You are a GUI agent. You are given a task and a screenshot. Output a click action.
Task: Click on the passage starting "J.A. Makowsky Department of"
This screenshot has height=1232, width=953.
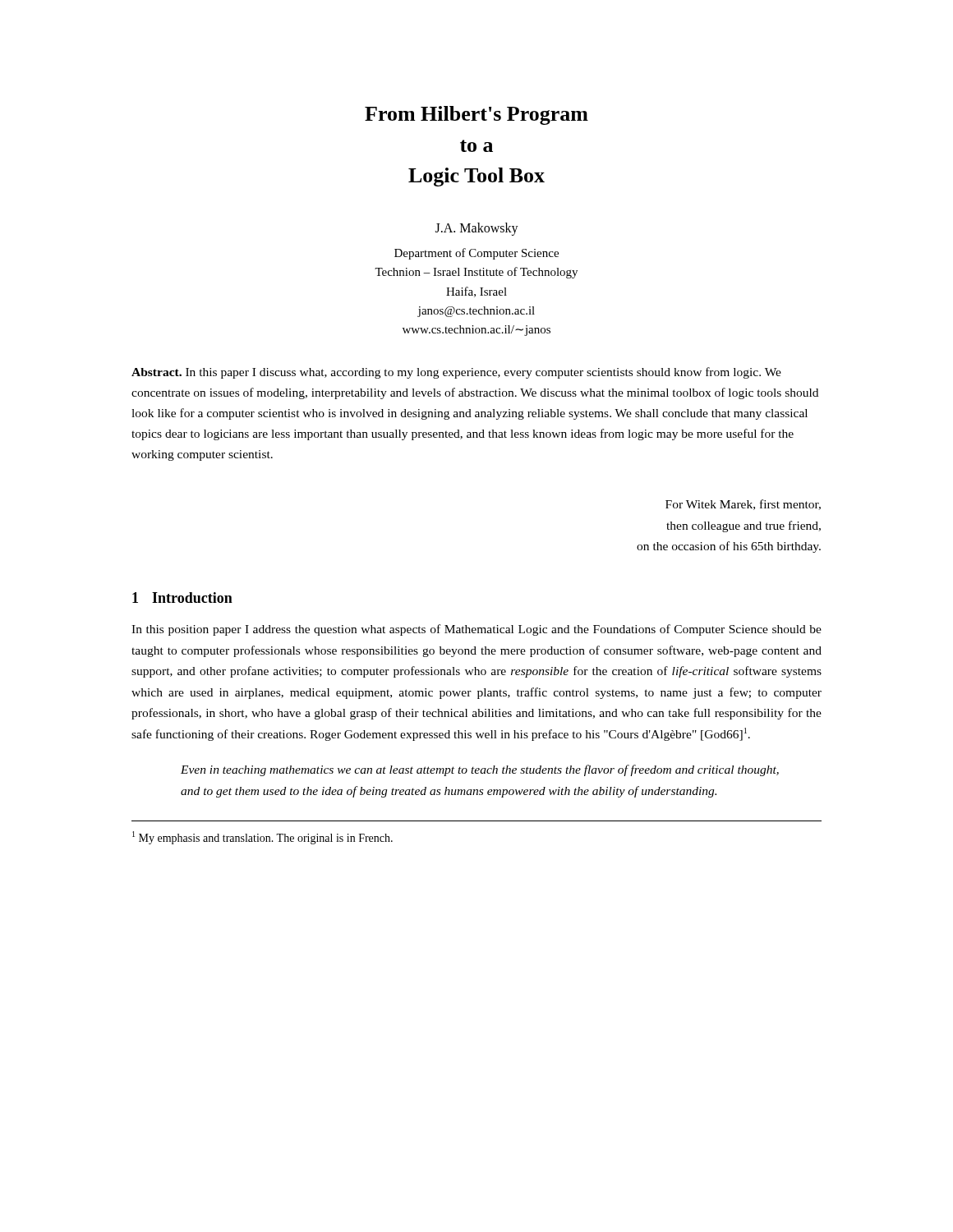476,280
